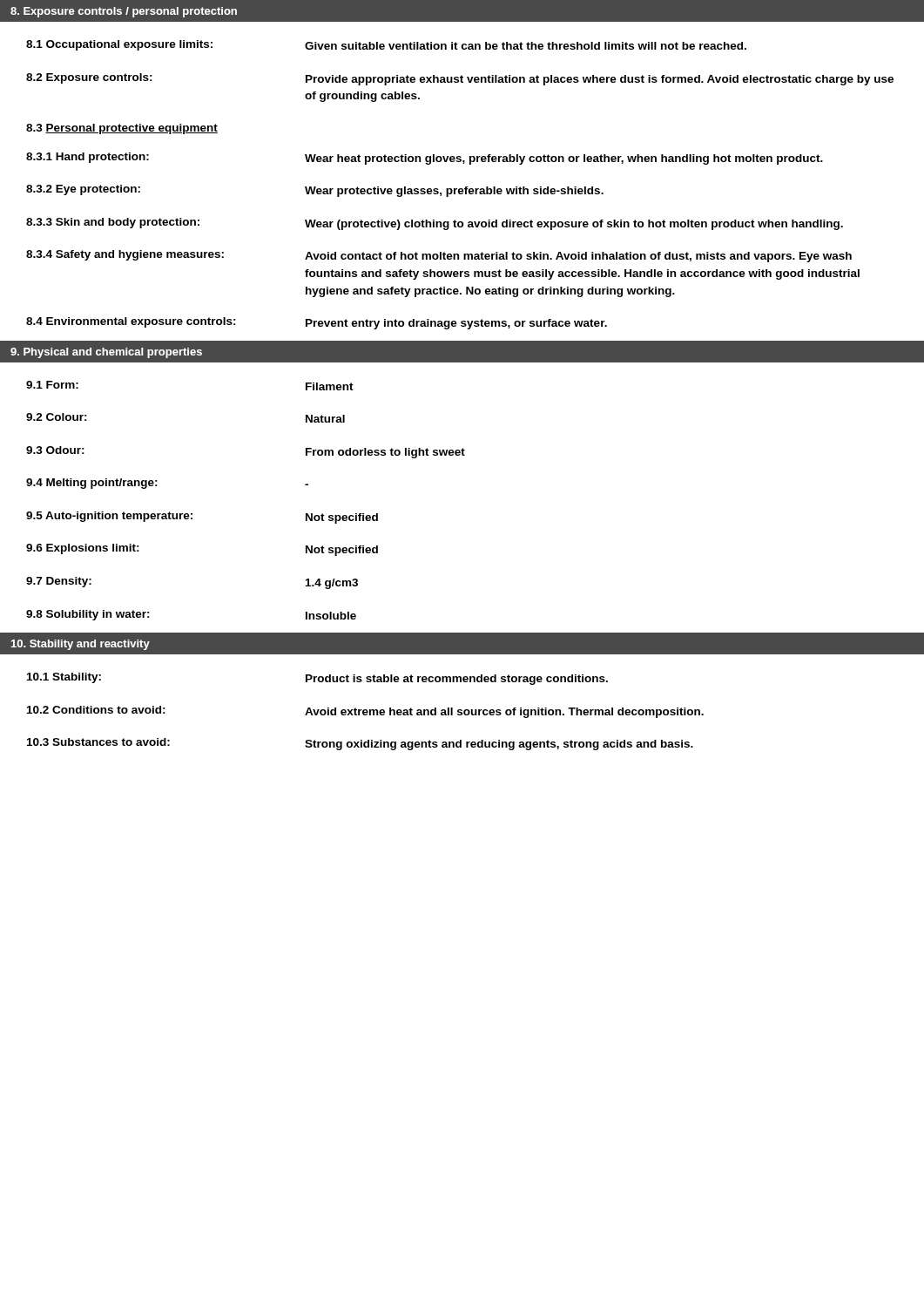
Task: Point to the text starting "9.4 Melting point/range: -"
Action: coord(93,483)
